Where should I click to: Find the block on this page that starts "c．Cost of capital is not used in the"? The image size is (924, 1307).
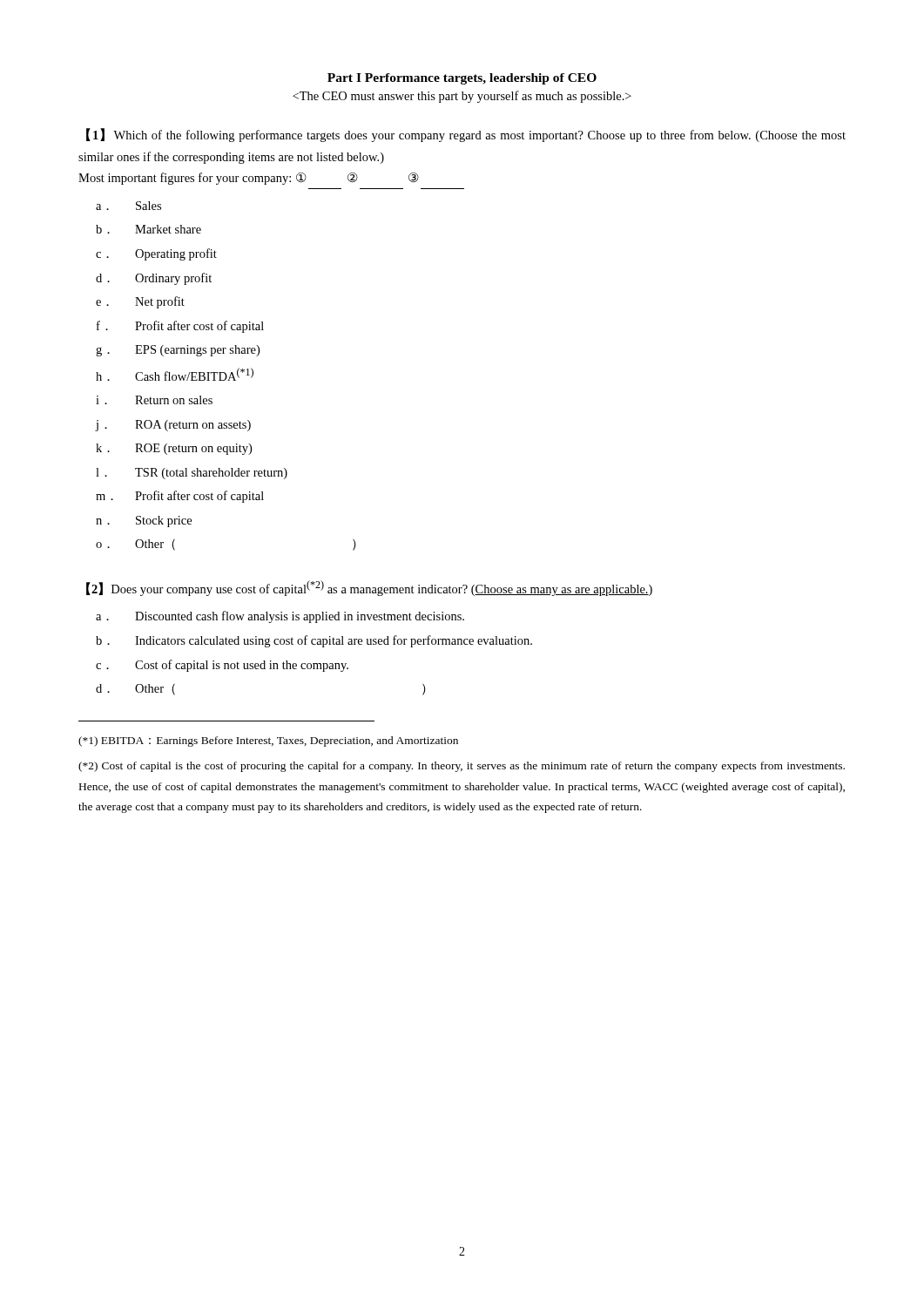(222, 665)
